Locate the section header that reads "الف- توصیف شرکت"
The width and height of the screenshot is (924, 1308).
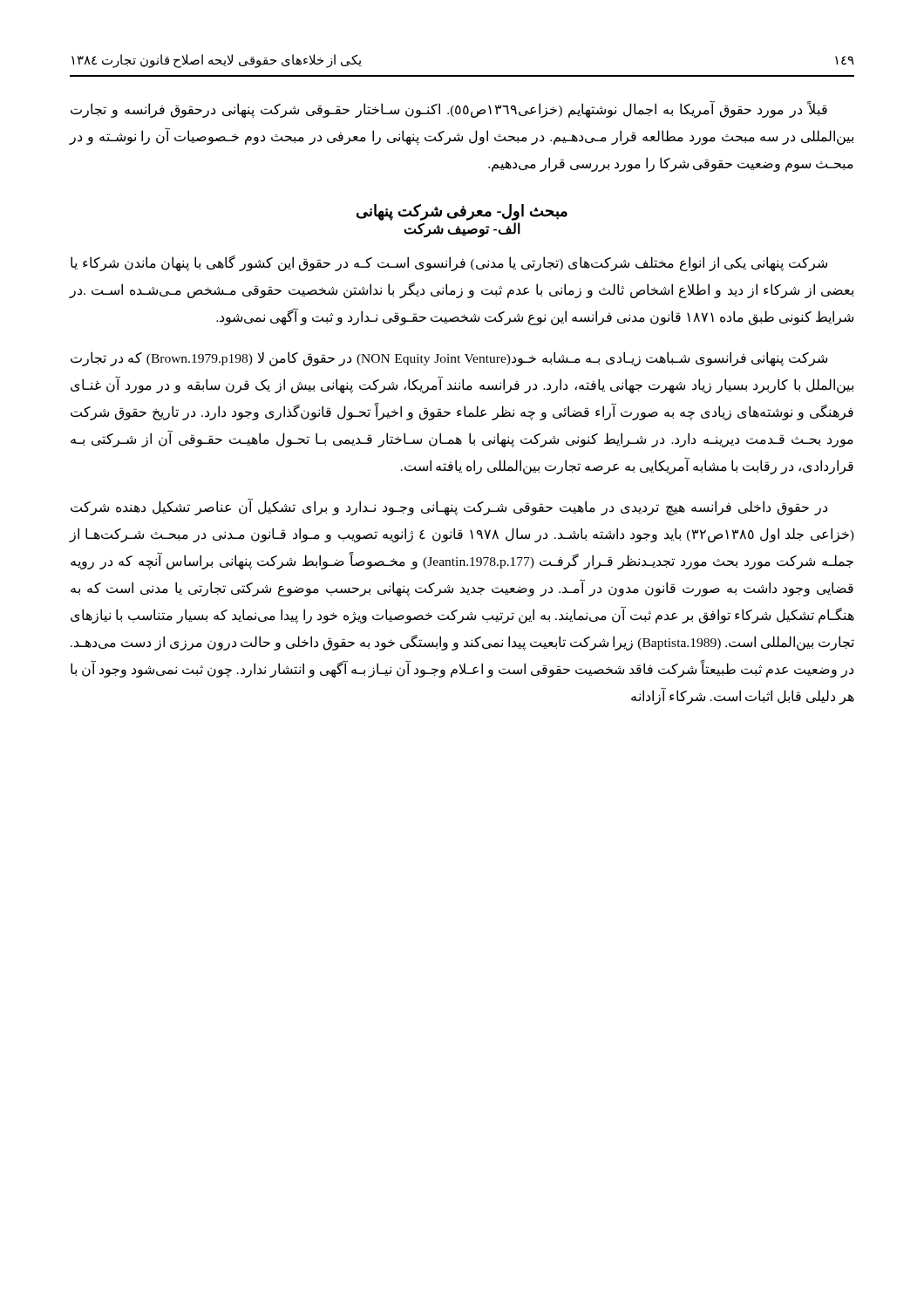(462, 229)
